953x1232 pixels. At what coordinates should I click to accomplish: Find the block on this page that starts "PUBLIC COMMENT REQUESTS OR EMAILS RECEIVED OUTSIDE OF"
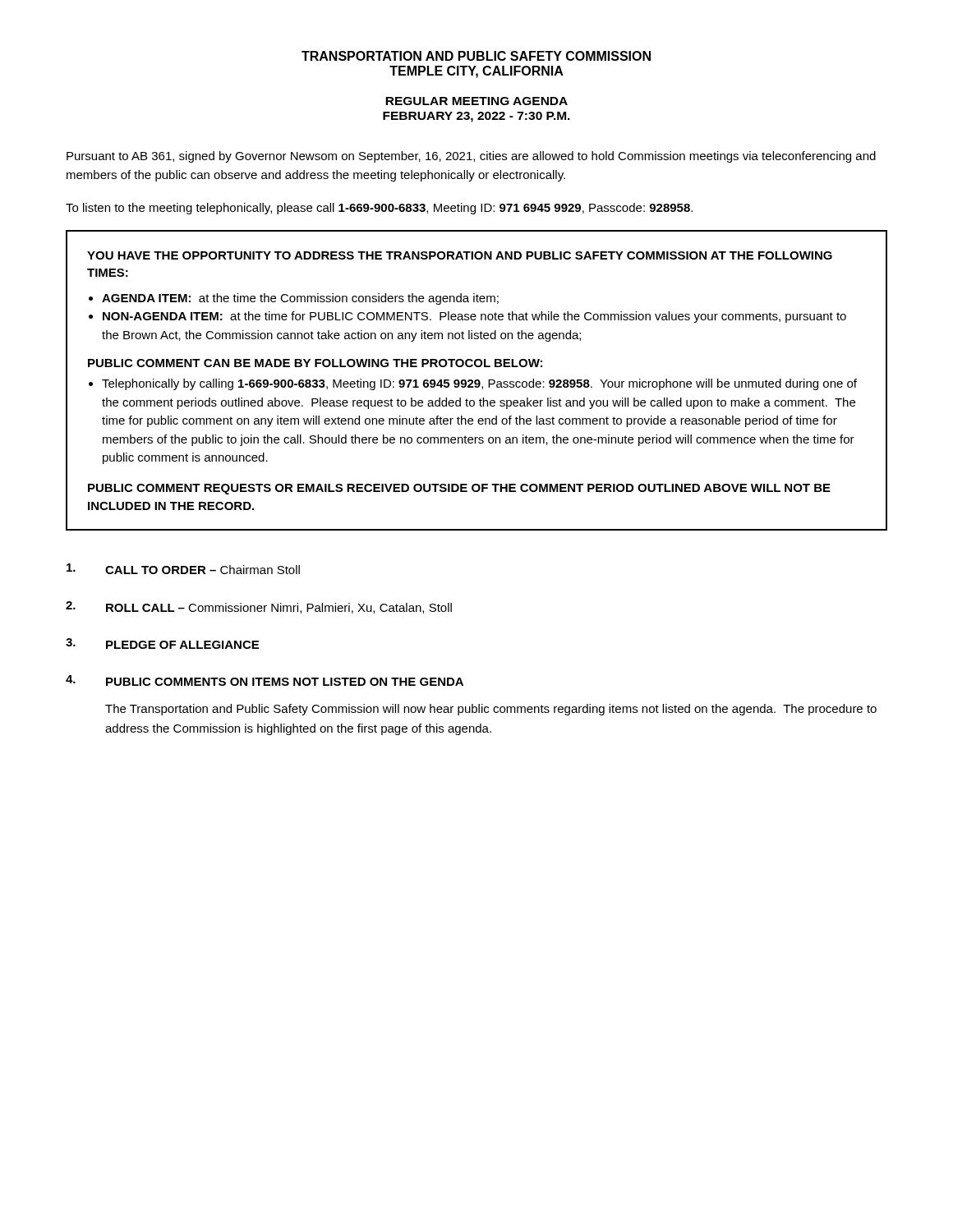pyautogui.click(x=459, y=496)
